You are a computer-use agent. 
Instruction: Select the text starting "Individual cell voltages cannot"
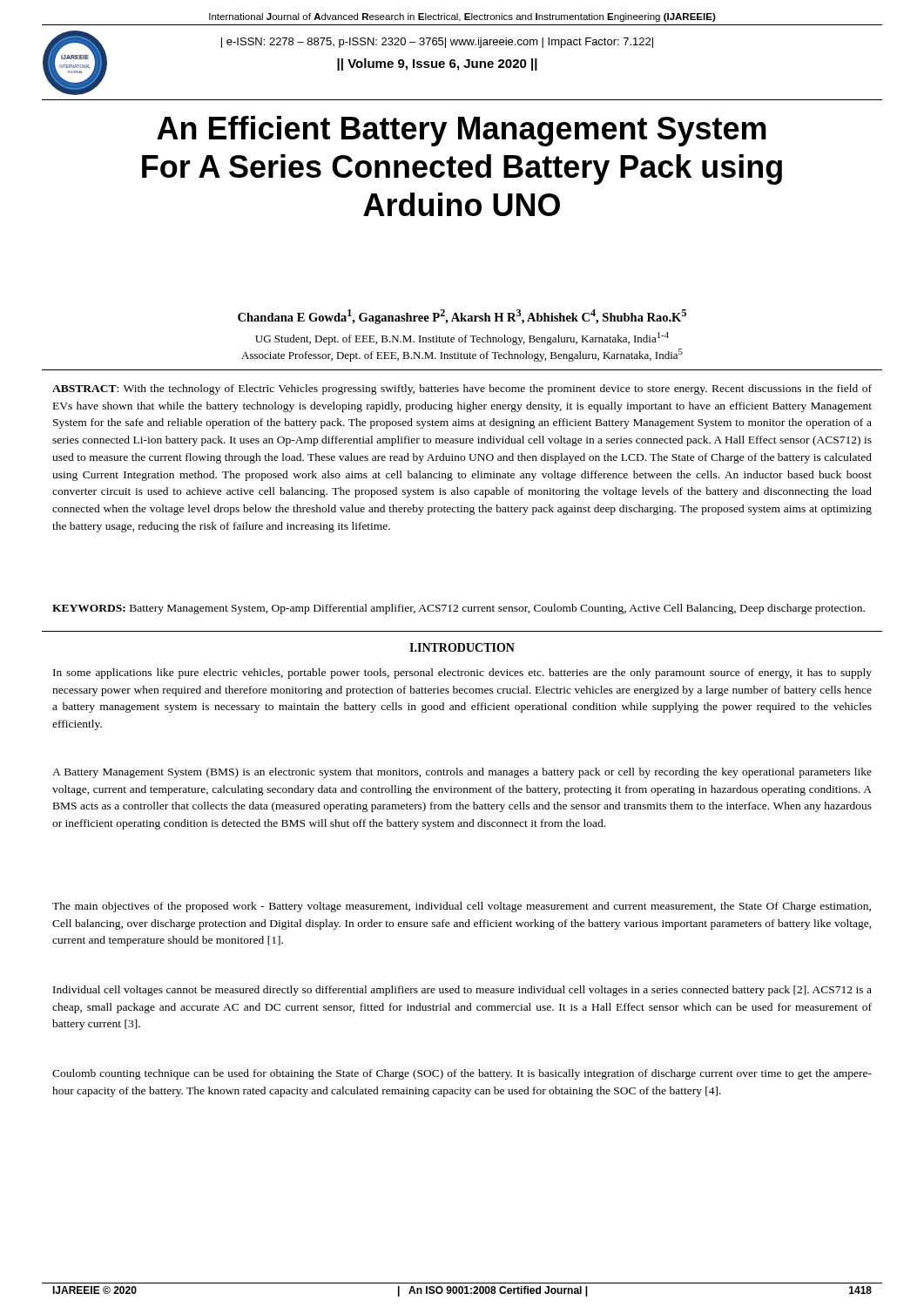click(462, 1007)
